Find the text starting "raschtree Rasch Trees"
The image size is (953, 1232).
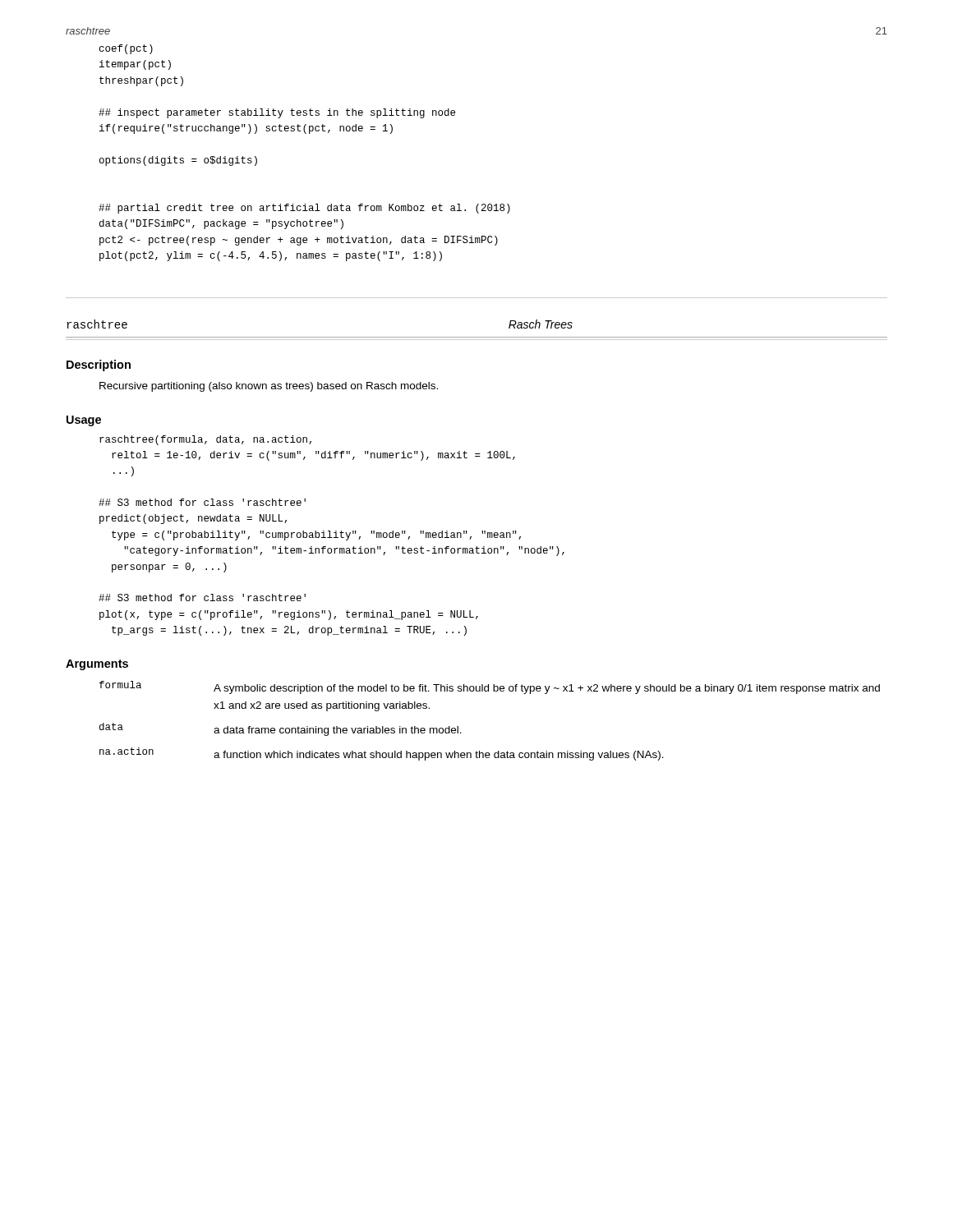(x=476, y=325)
